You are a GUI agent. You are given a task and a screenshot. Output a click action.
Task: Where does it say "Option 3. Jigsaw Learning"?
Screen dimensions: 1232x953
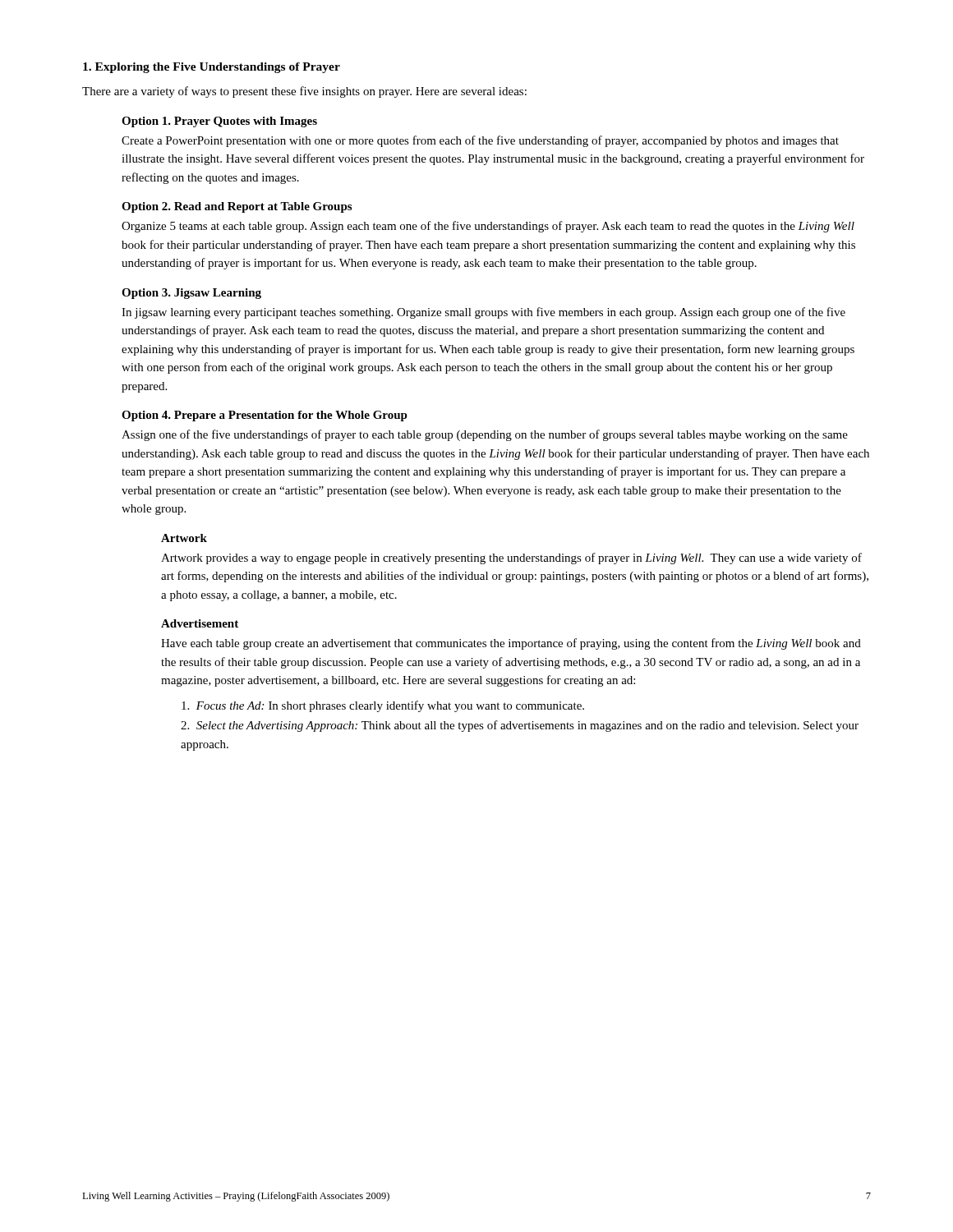click(x=191, y=292)
